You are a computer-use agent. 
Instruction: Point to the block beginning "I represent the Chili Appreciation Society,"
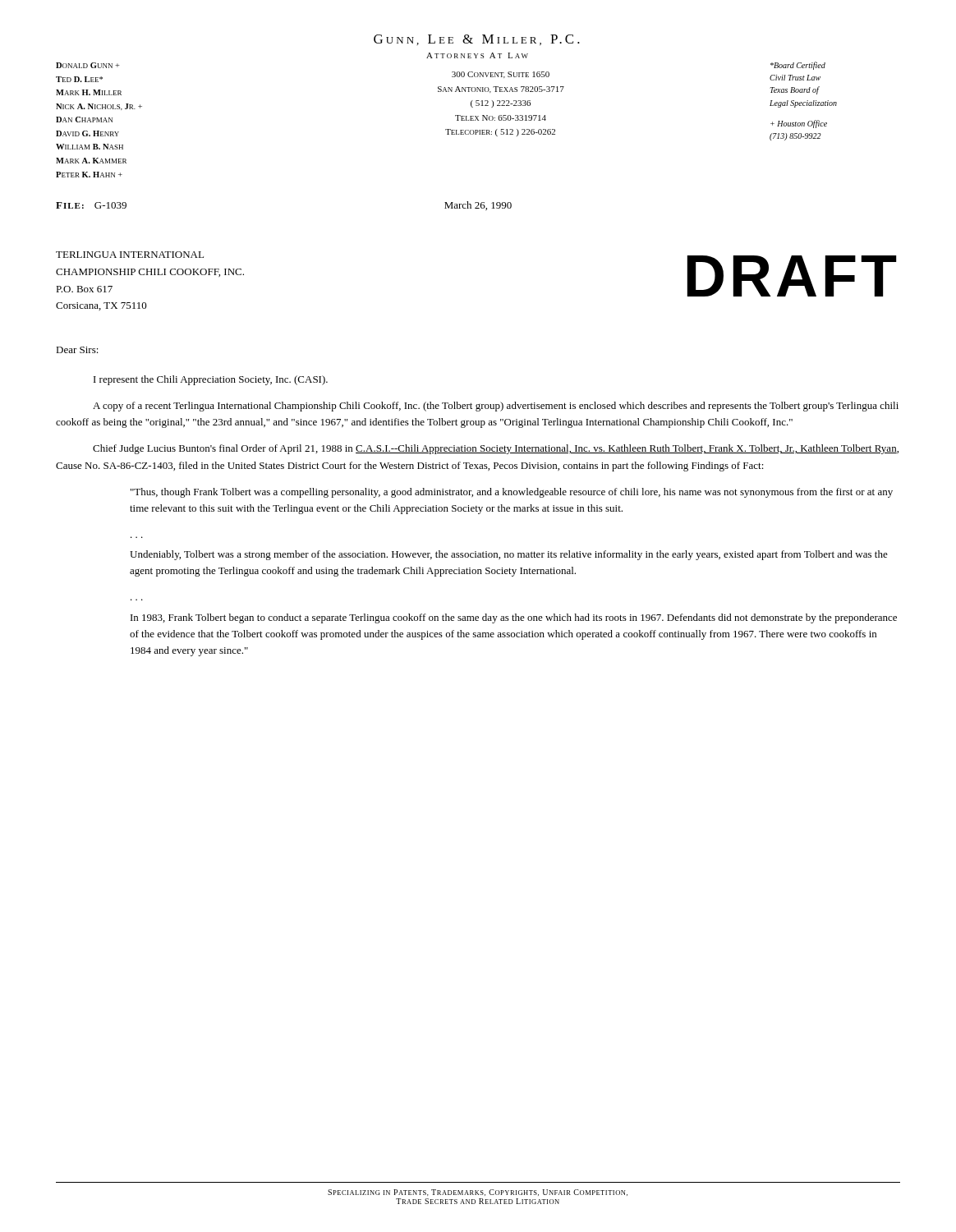[x=478, y=515]
